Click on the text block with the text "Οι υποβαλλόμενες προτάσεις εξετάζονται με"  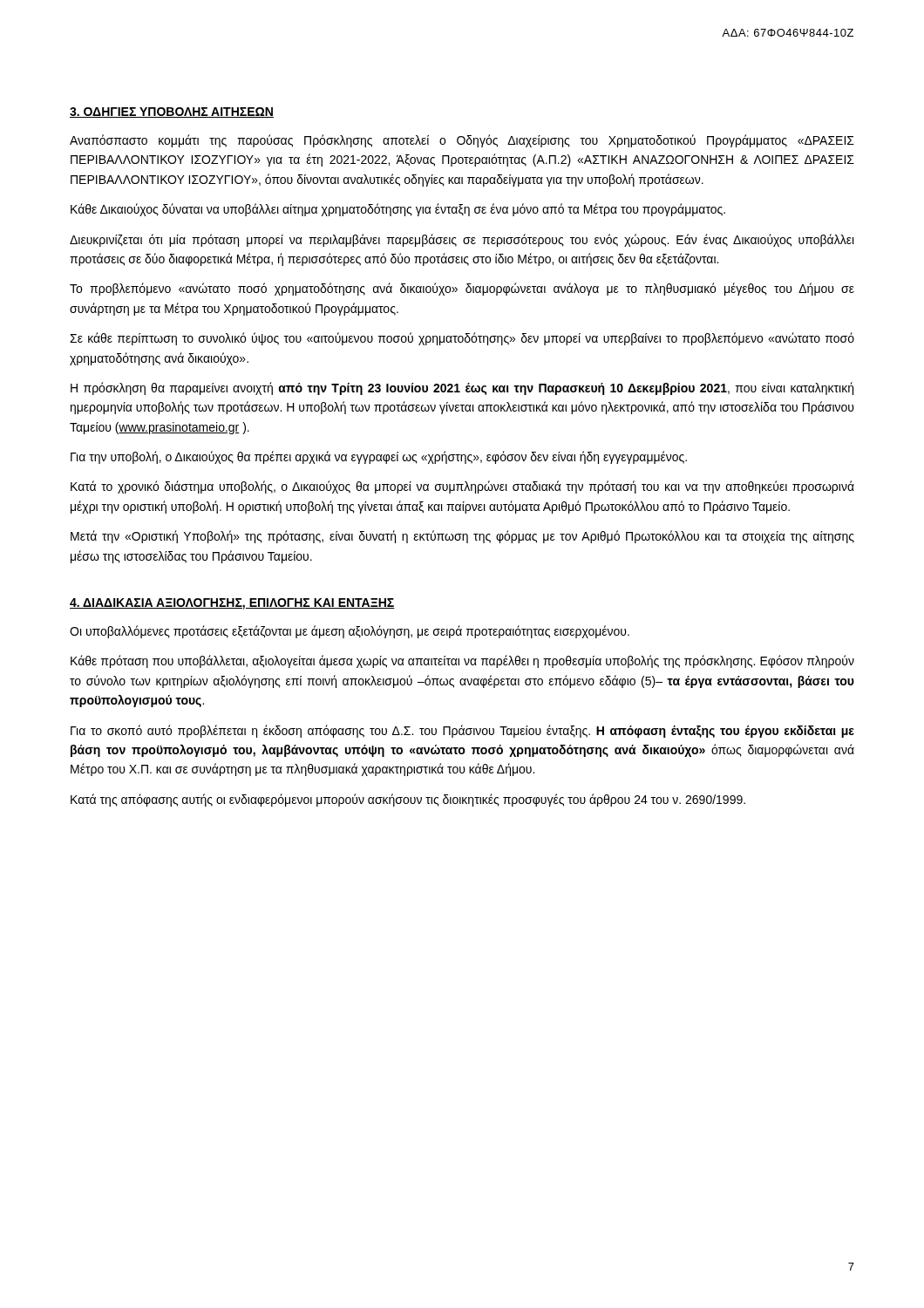[350, 631]
